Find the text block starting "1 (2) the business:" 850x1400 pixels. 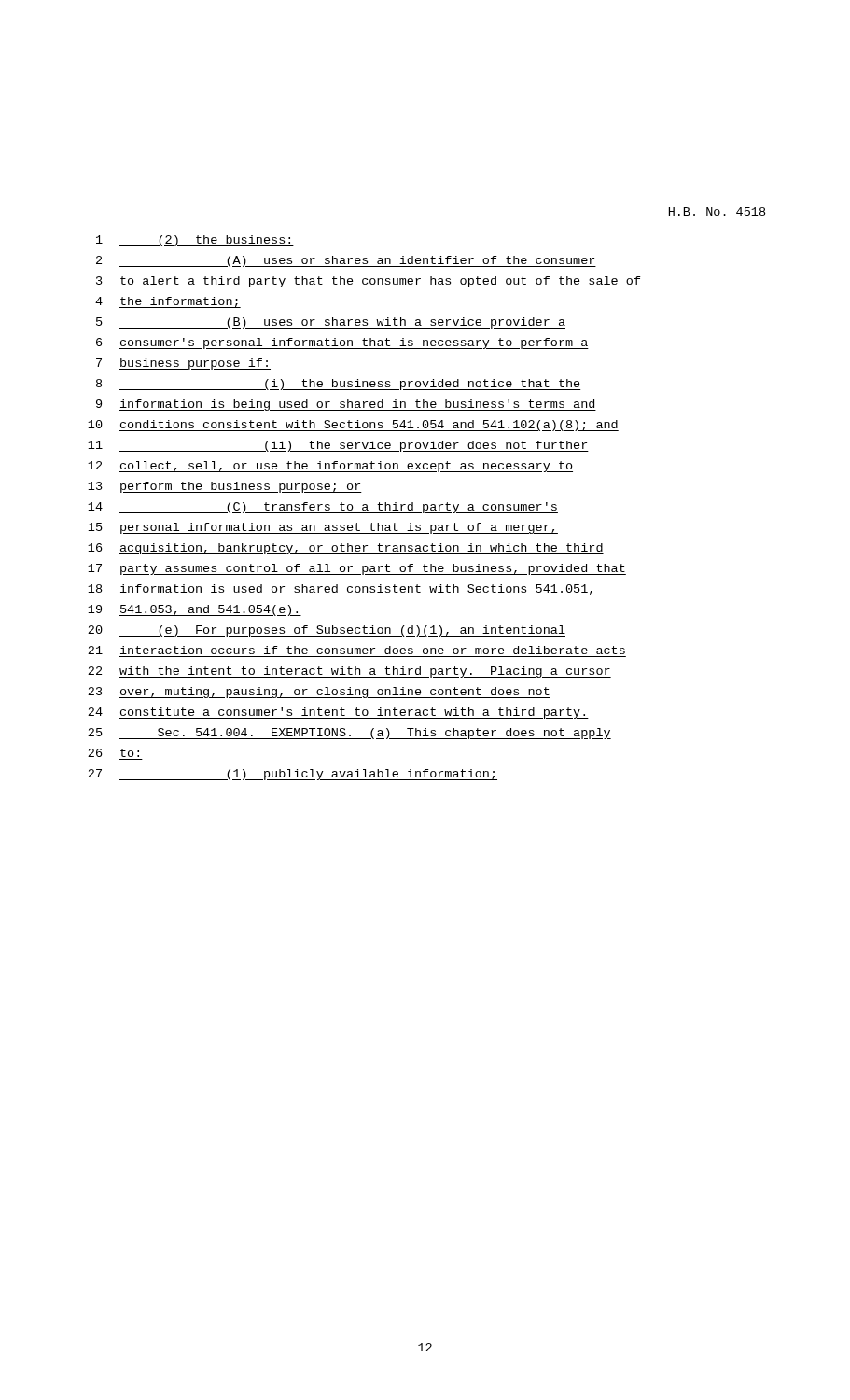195,241
